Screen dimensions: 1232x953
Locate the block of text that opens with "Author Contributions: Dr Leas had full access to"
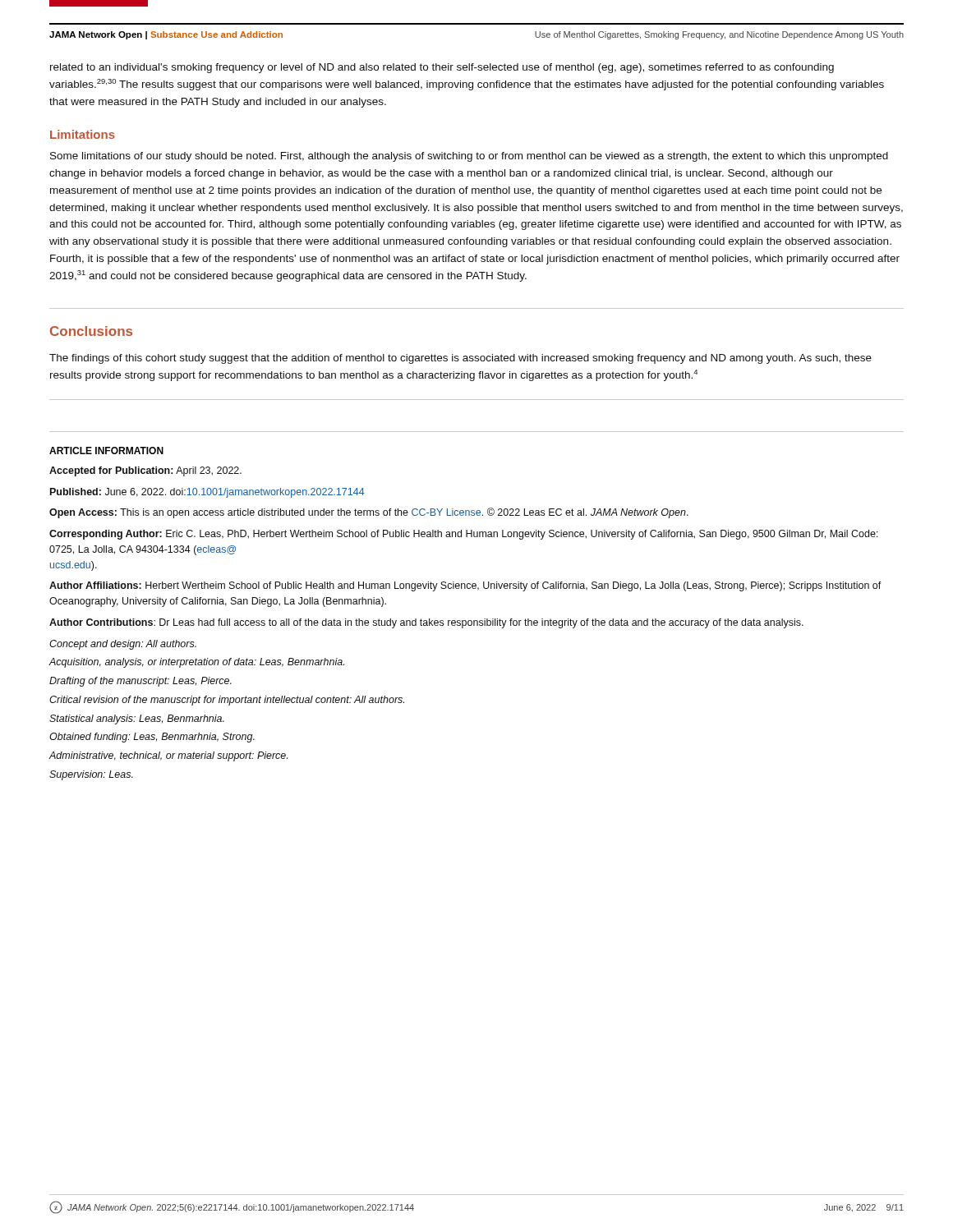click(427, 623)
